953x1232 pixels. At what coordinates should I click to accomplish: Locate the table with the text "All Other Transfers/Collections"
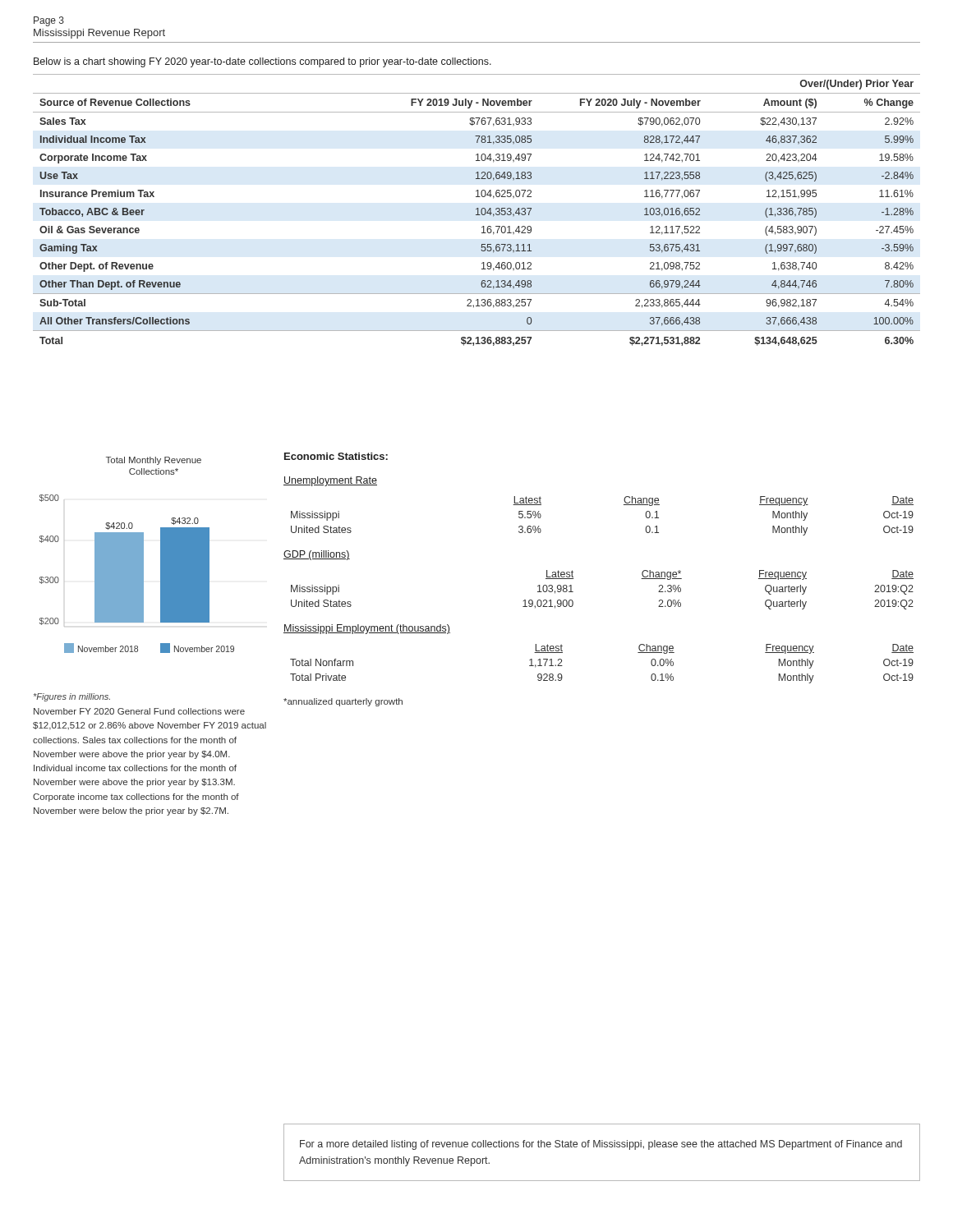[476, 212]
